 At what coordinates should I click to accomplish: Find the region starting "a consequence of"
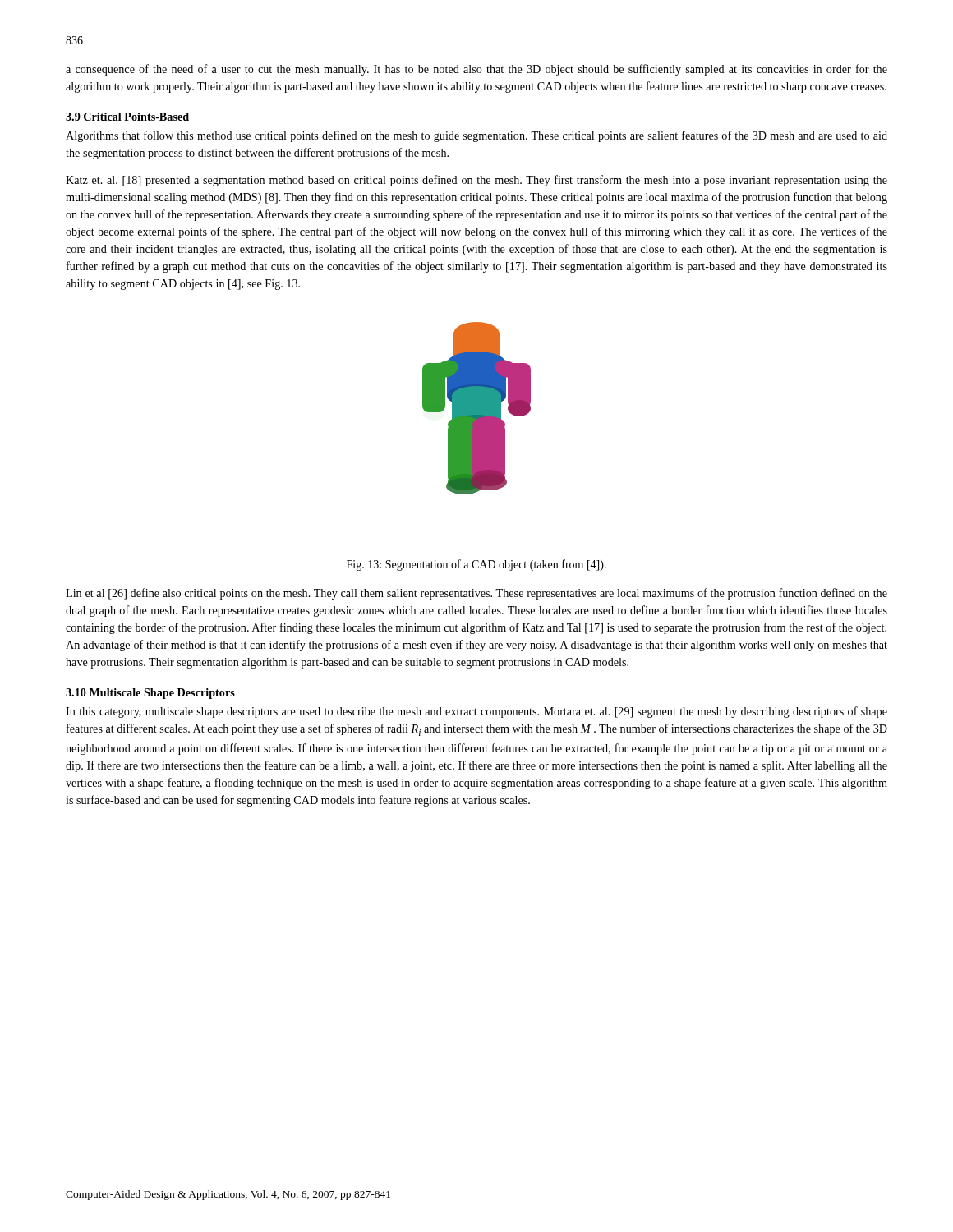tap(476, 78)
